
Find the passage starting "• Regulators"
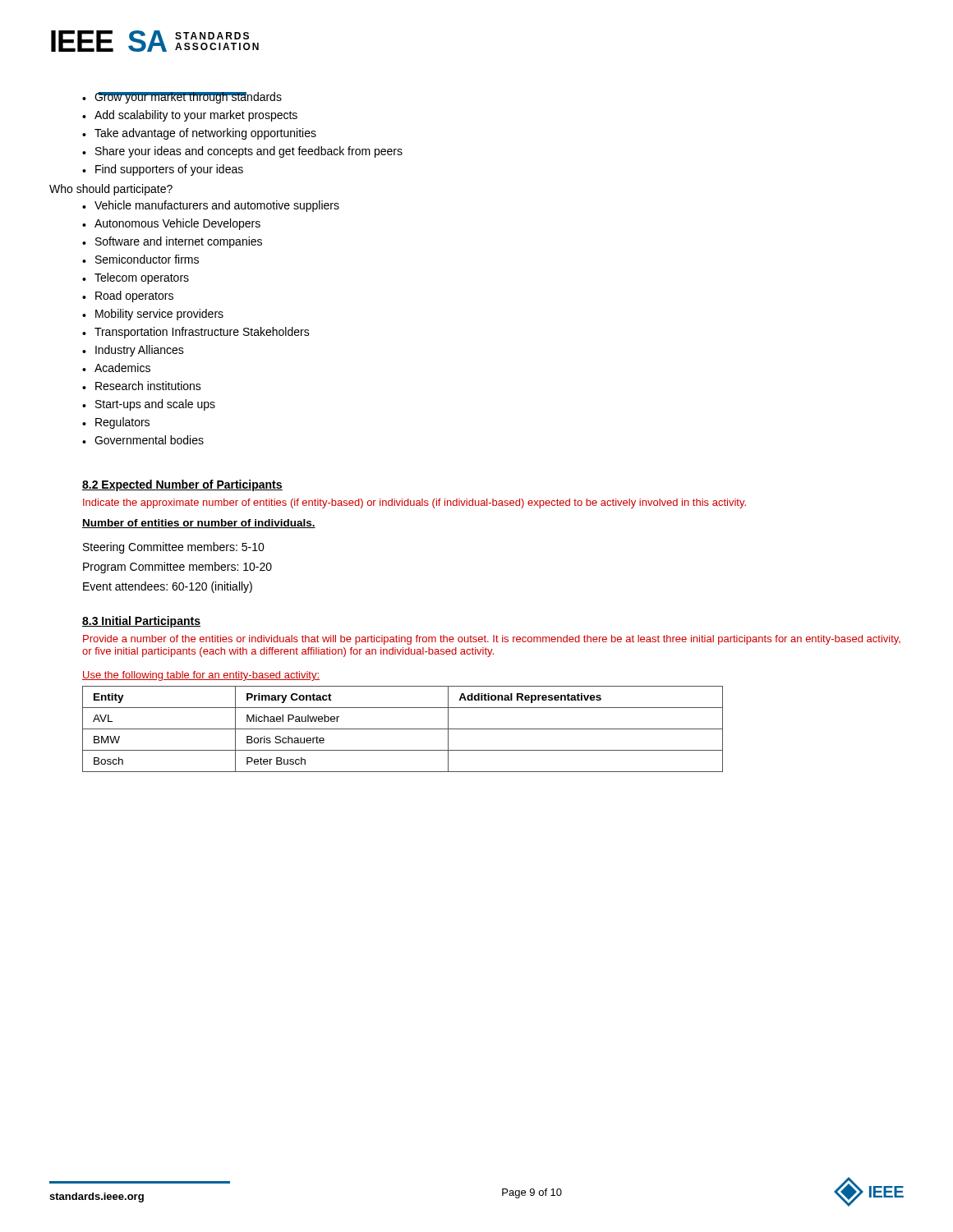(x=116, y=423)
